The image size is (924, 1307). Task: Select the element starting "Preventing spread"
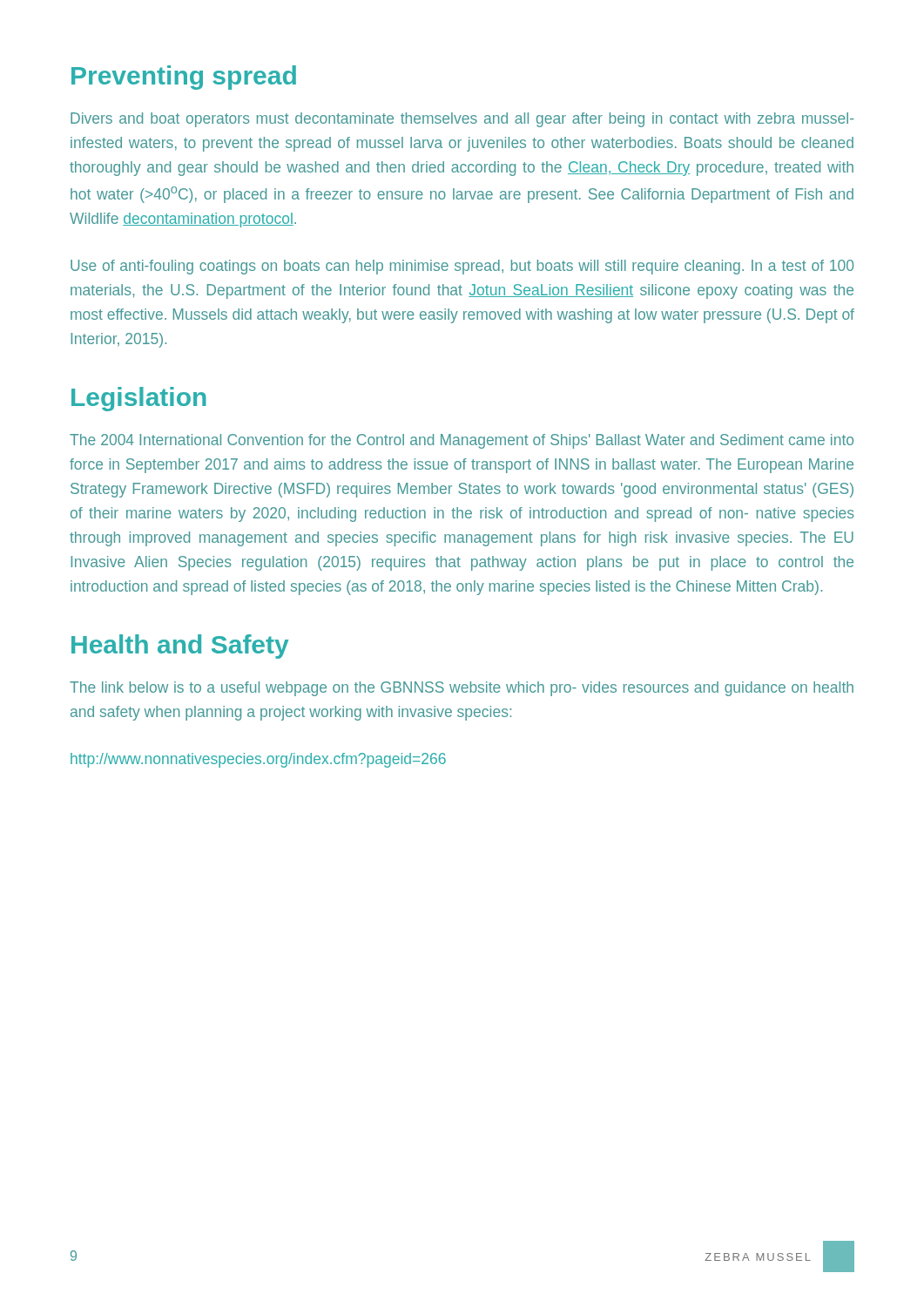[184, 75]
